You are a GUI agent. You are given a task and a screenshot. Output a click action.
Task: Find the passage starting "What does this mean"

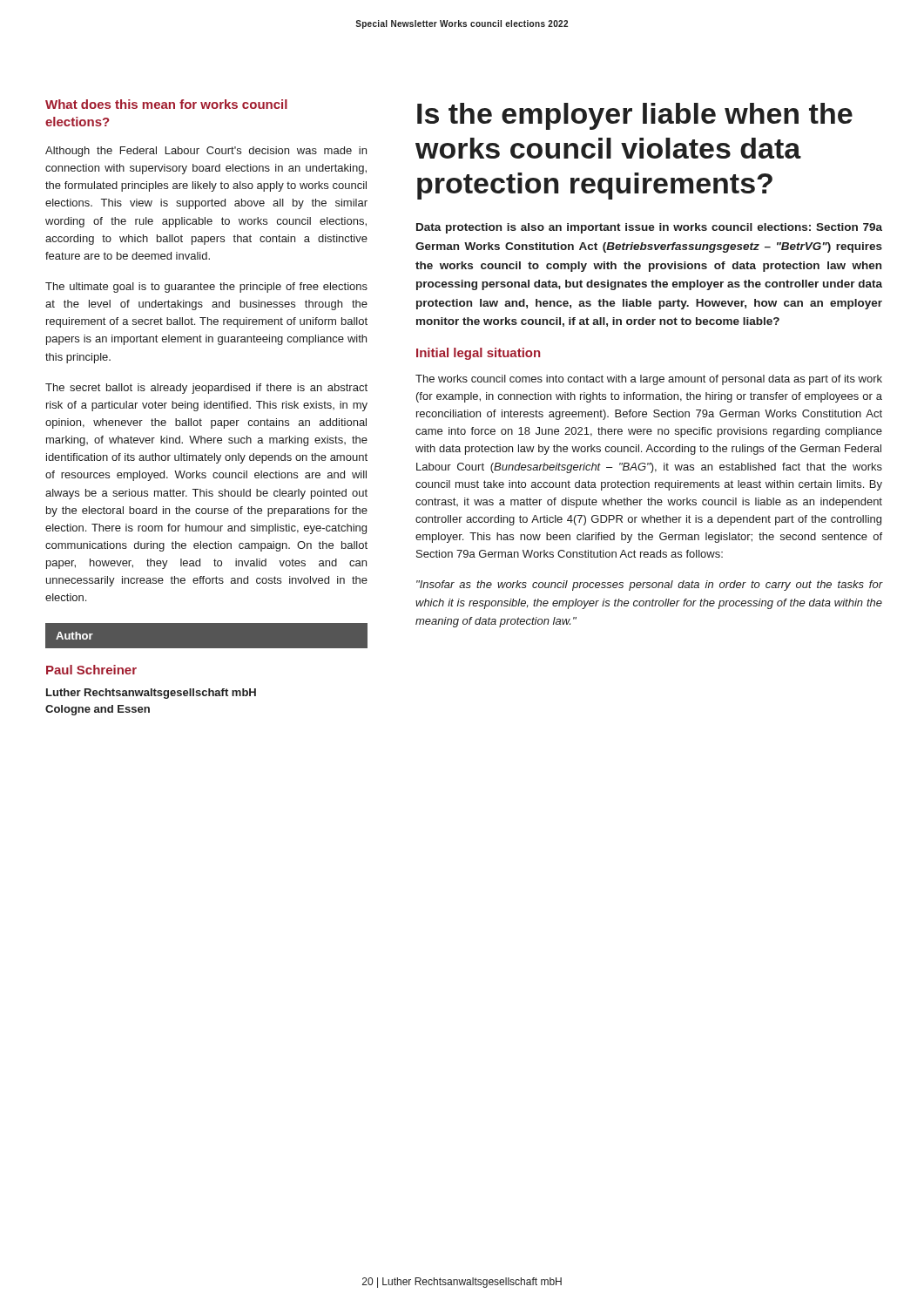167,113
